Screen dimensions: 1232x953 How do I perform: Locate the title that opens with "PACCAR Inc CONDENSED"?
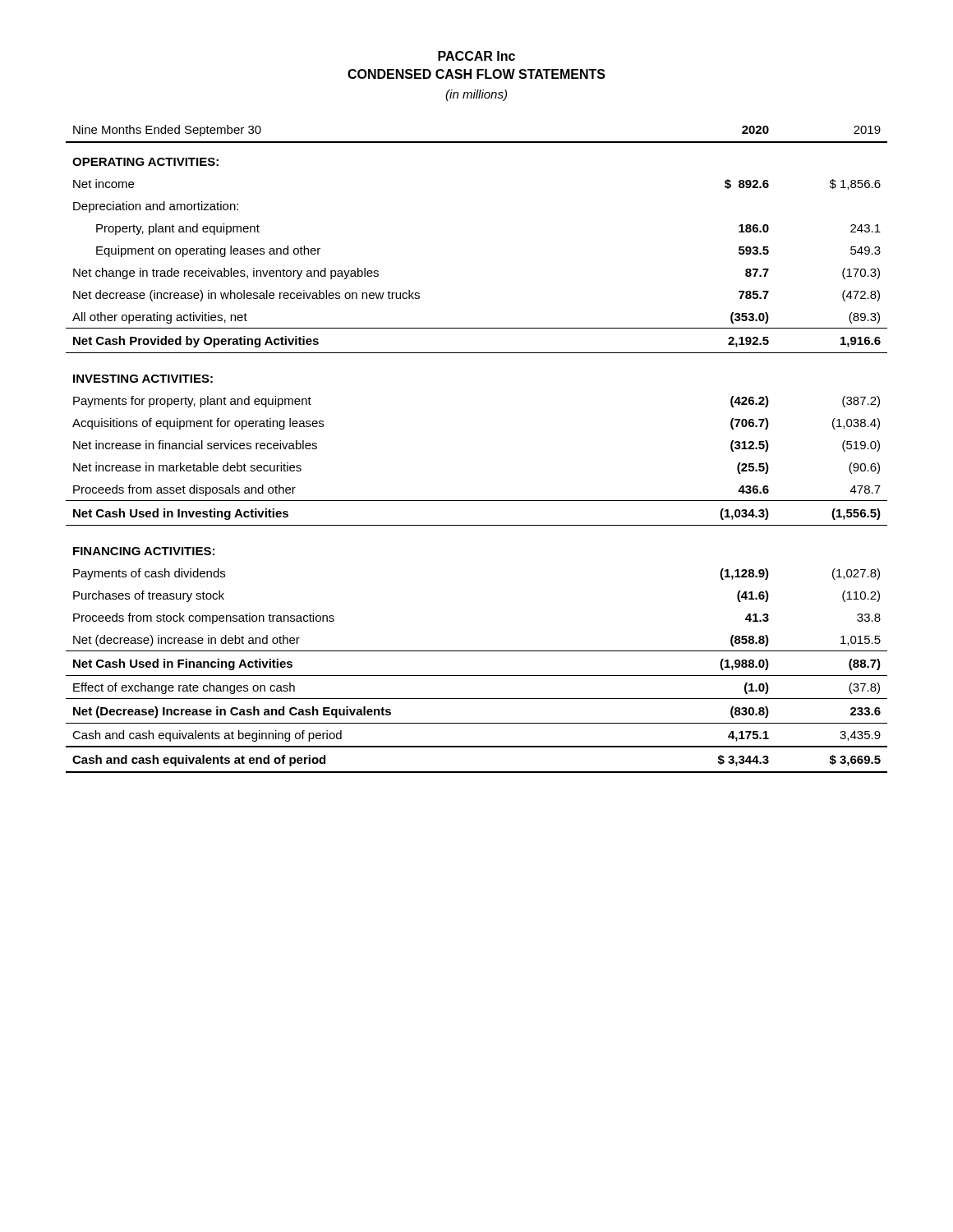(476, 66)
